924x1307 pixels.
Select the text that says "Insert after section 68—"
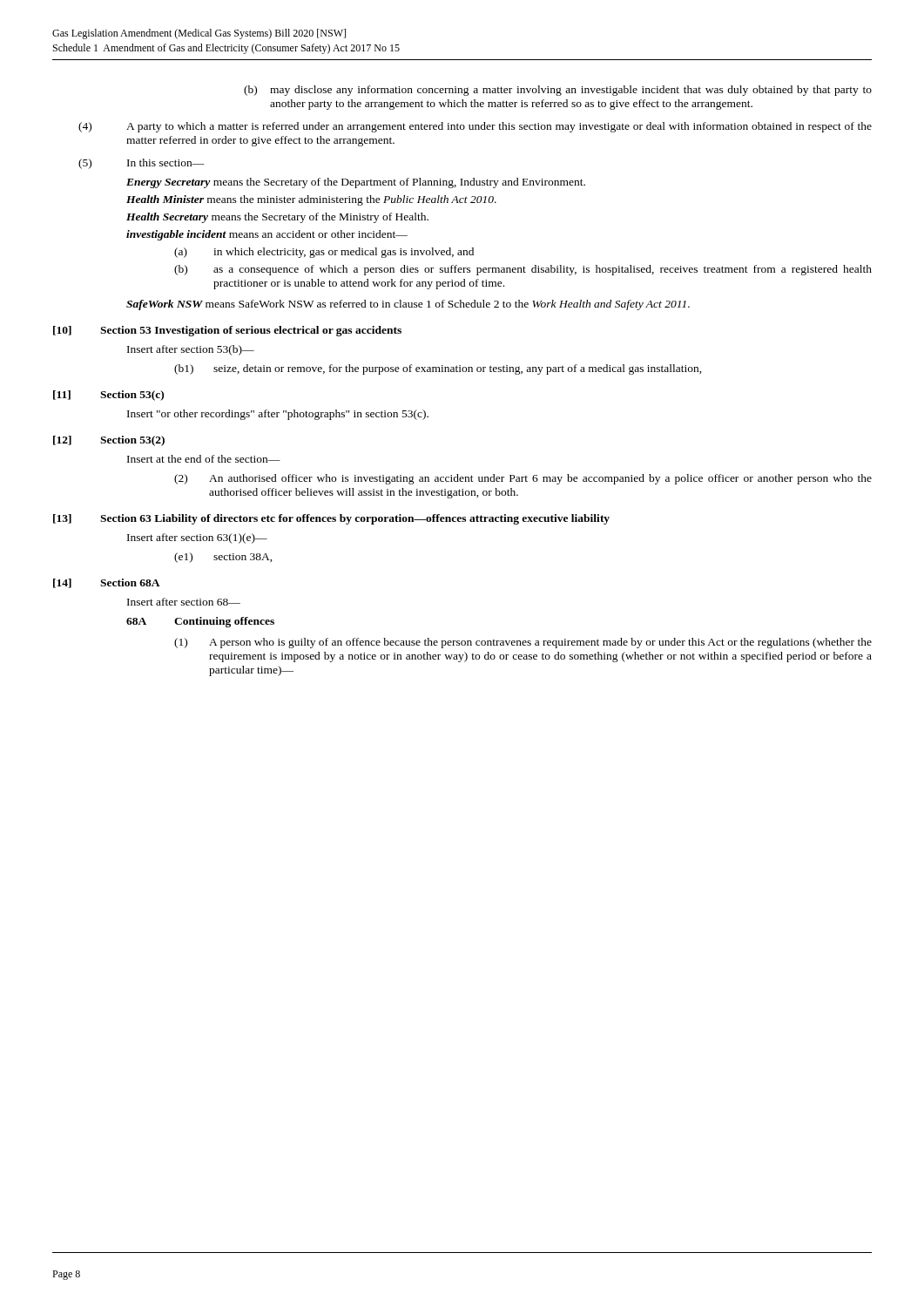(183, 602)
